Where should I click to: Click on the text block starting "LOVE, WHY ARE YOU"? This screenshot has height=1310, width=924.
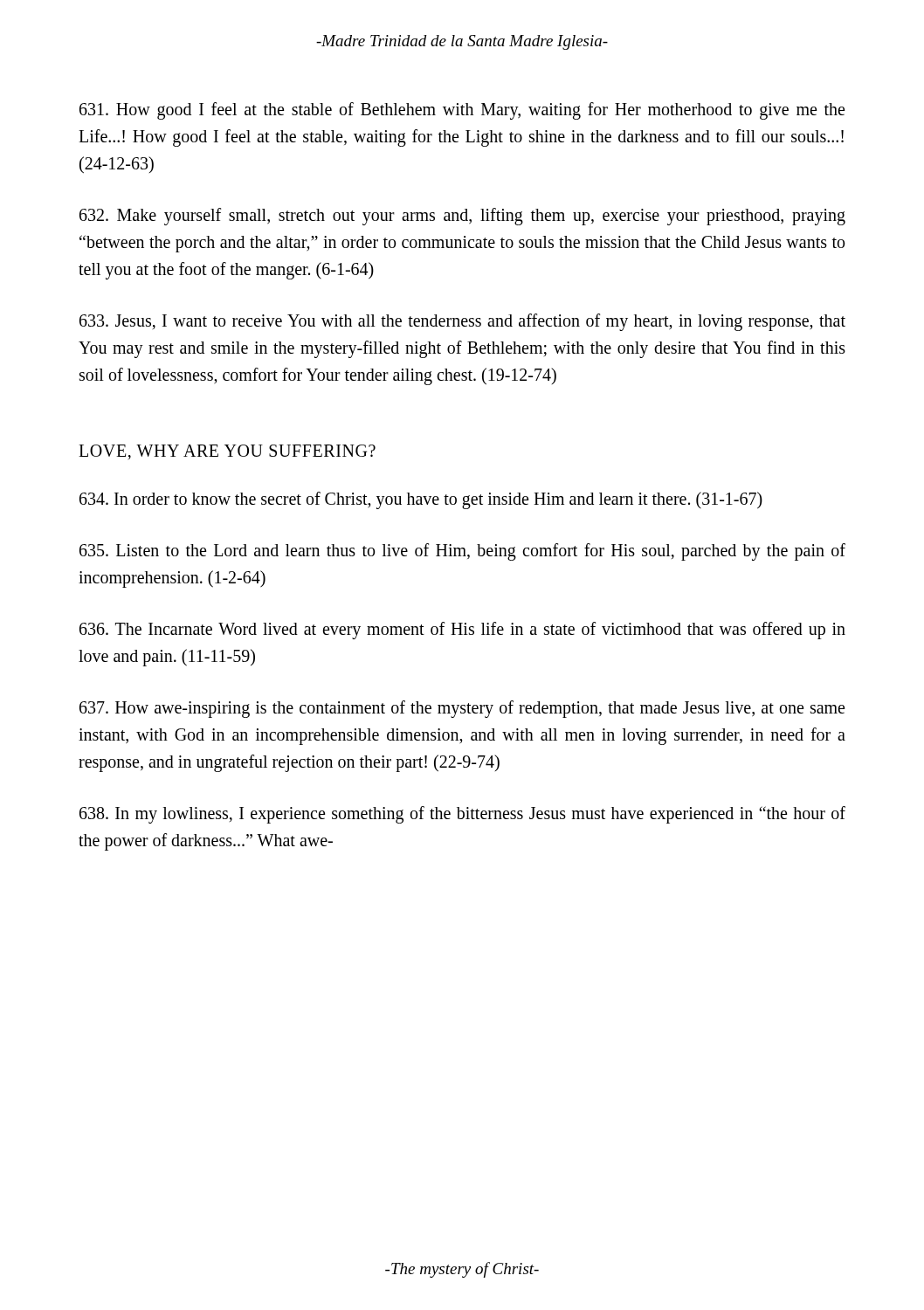tap(228, 451)
